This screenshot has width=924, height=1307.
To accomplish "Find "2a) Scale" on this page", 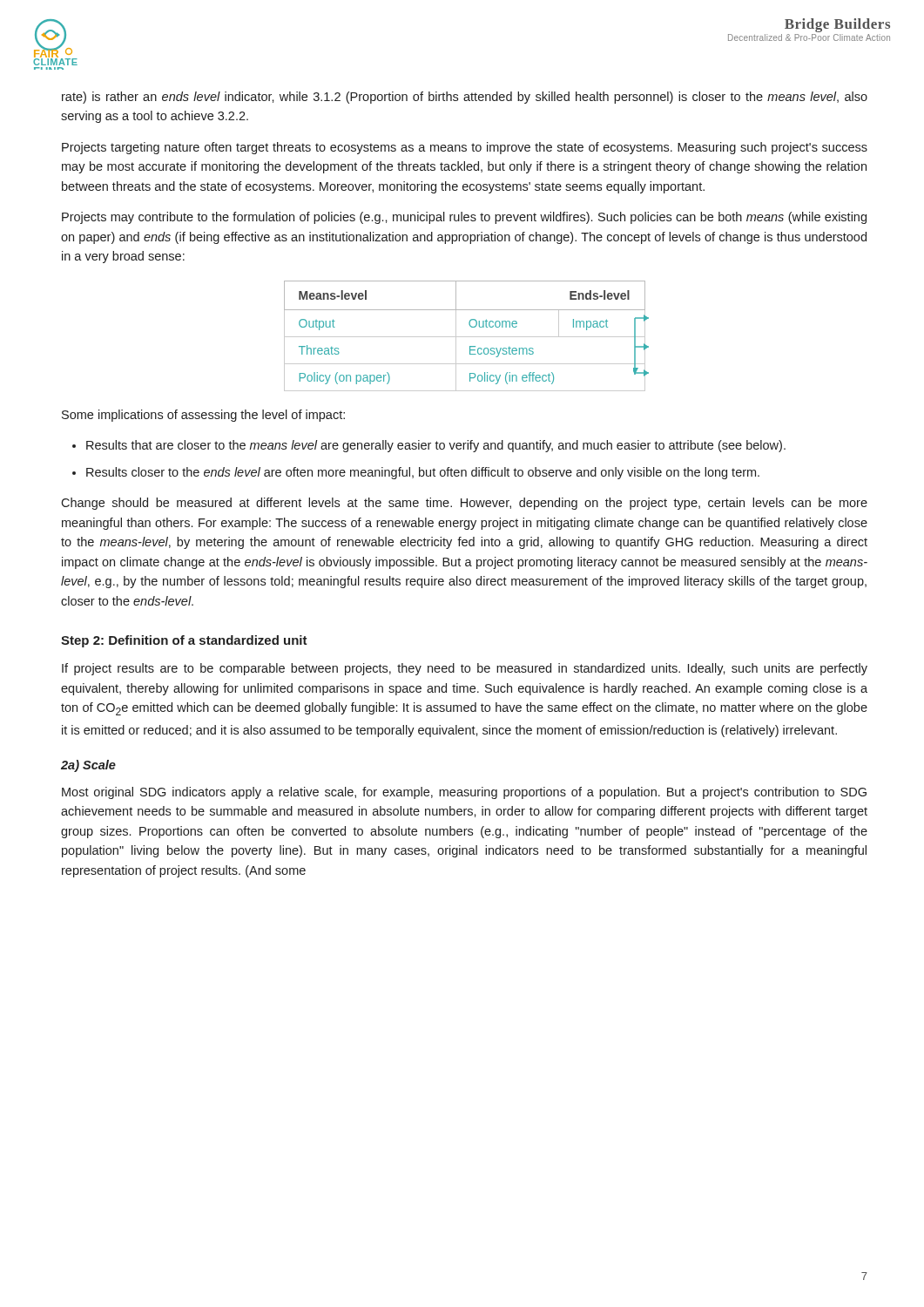I will pos(88,766).
